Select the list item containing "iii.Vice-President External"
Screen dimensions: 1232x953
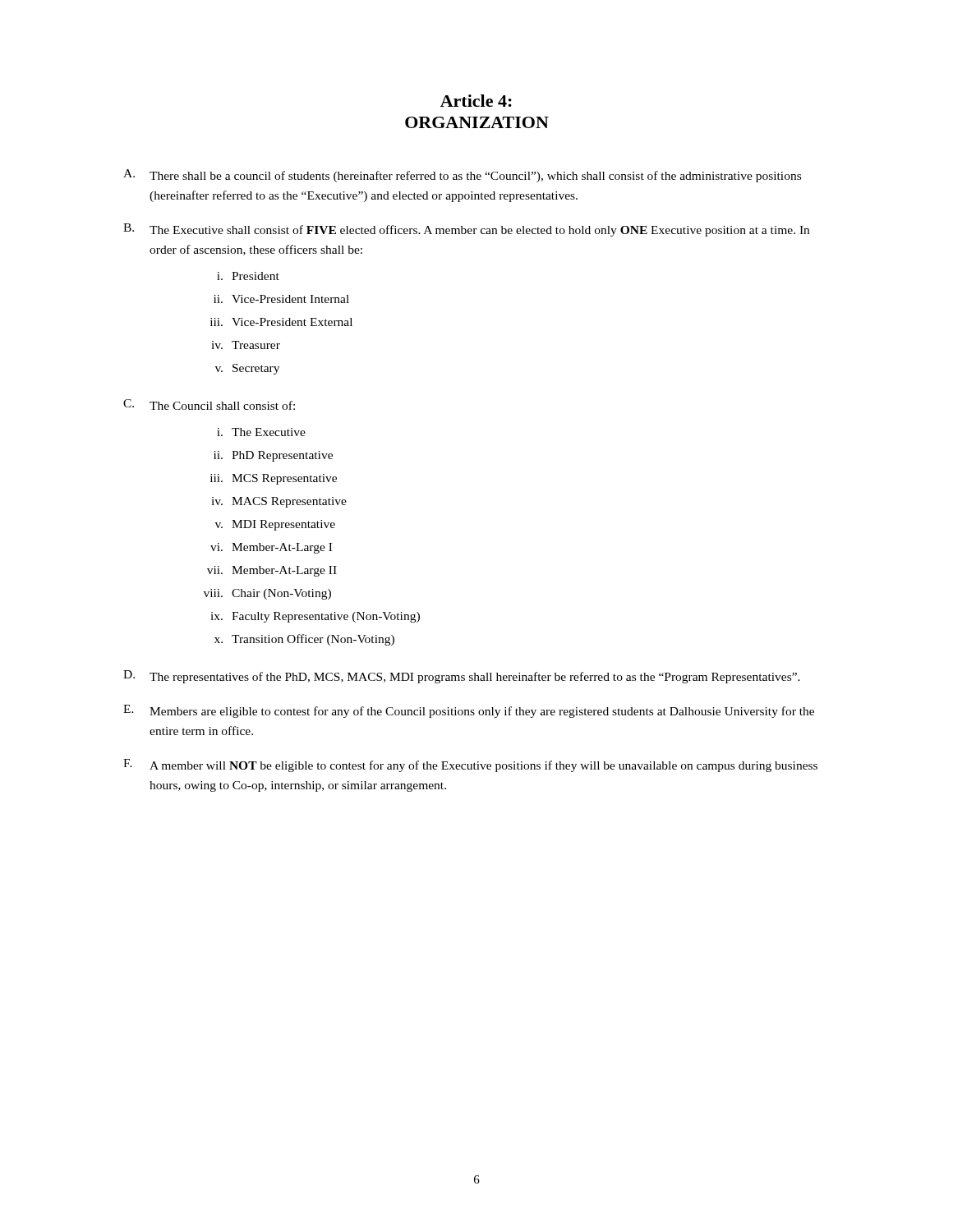pyautogui.click(x=268, y=322)
